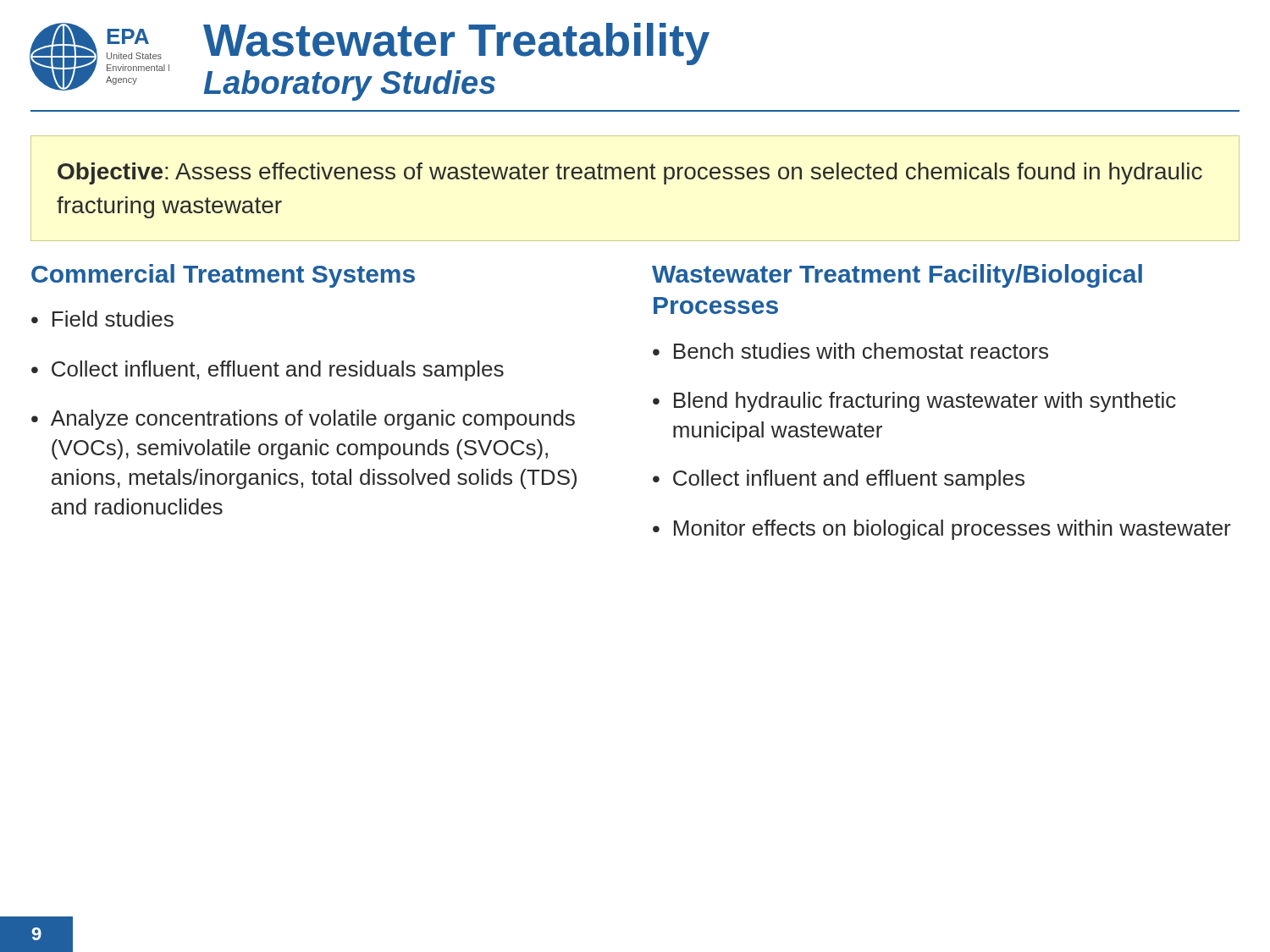
Task: Where does it say "Collect influent and effluent samples"?
Action: [849, 478]
